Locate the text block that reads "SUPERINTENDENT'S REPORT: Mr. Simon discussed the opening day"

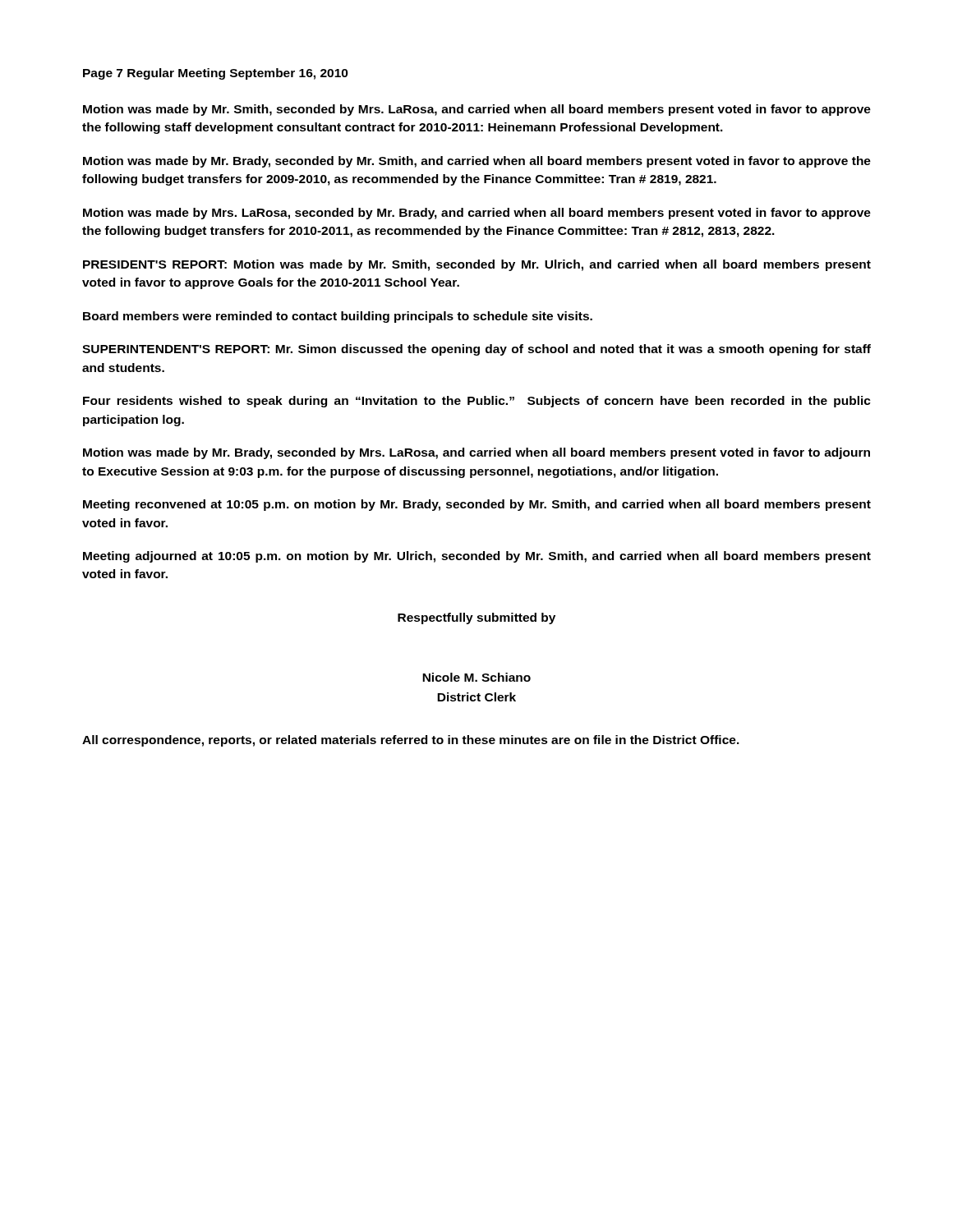476,358
